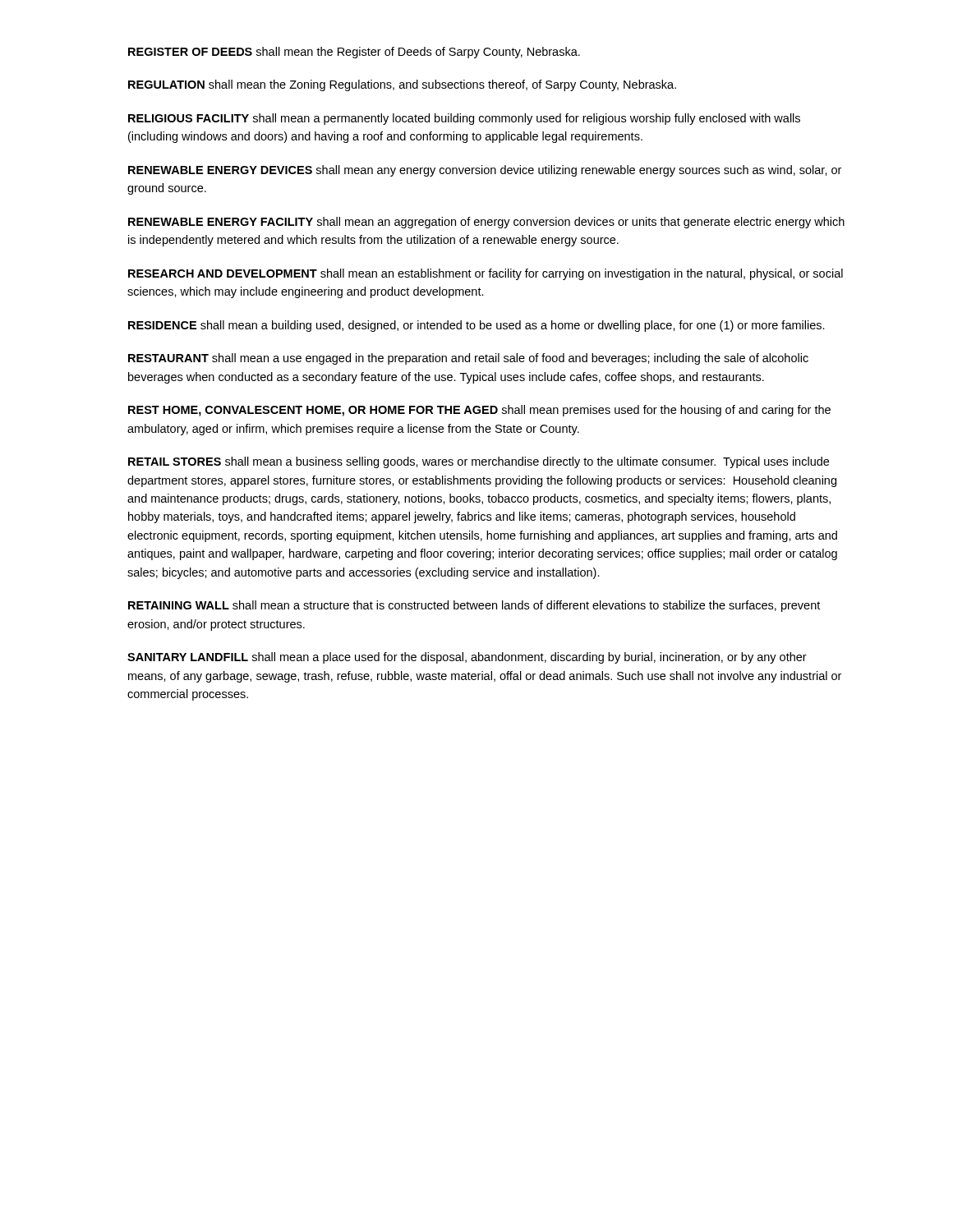Locate the list item containing "RETAIL STORES shall mean a business selling goods,"
Viewport: 953px width, 1232px height.
pos(483,517)
